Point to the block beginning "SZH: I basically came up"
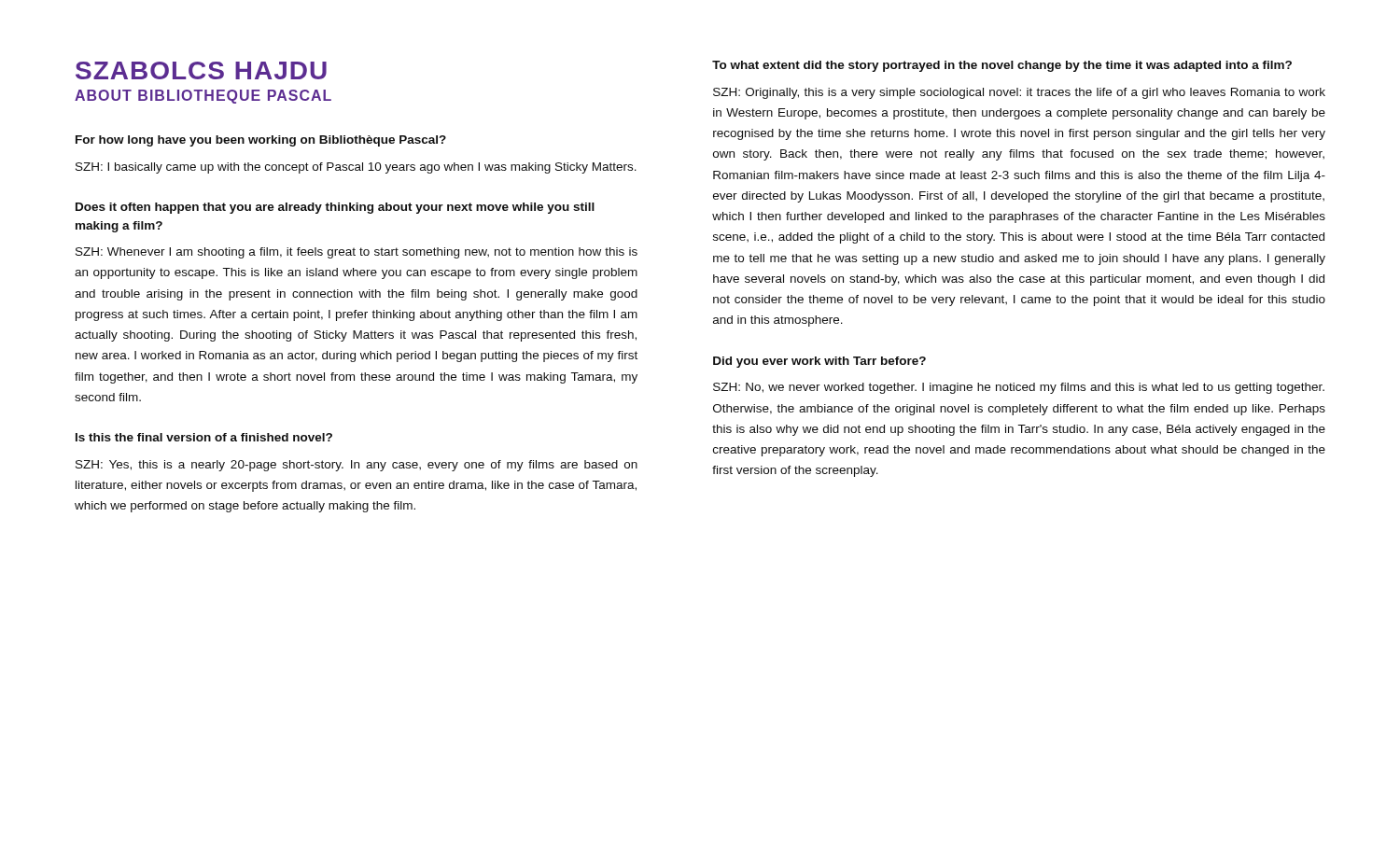The width and height of the screenshot is (1400, 853). click(356, 166)
